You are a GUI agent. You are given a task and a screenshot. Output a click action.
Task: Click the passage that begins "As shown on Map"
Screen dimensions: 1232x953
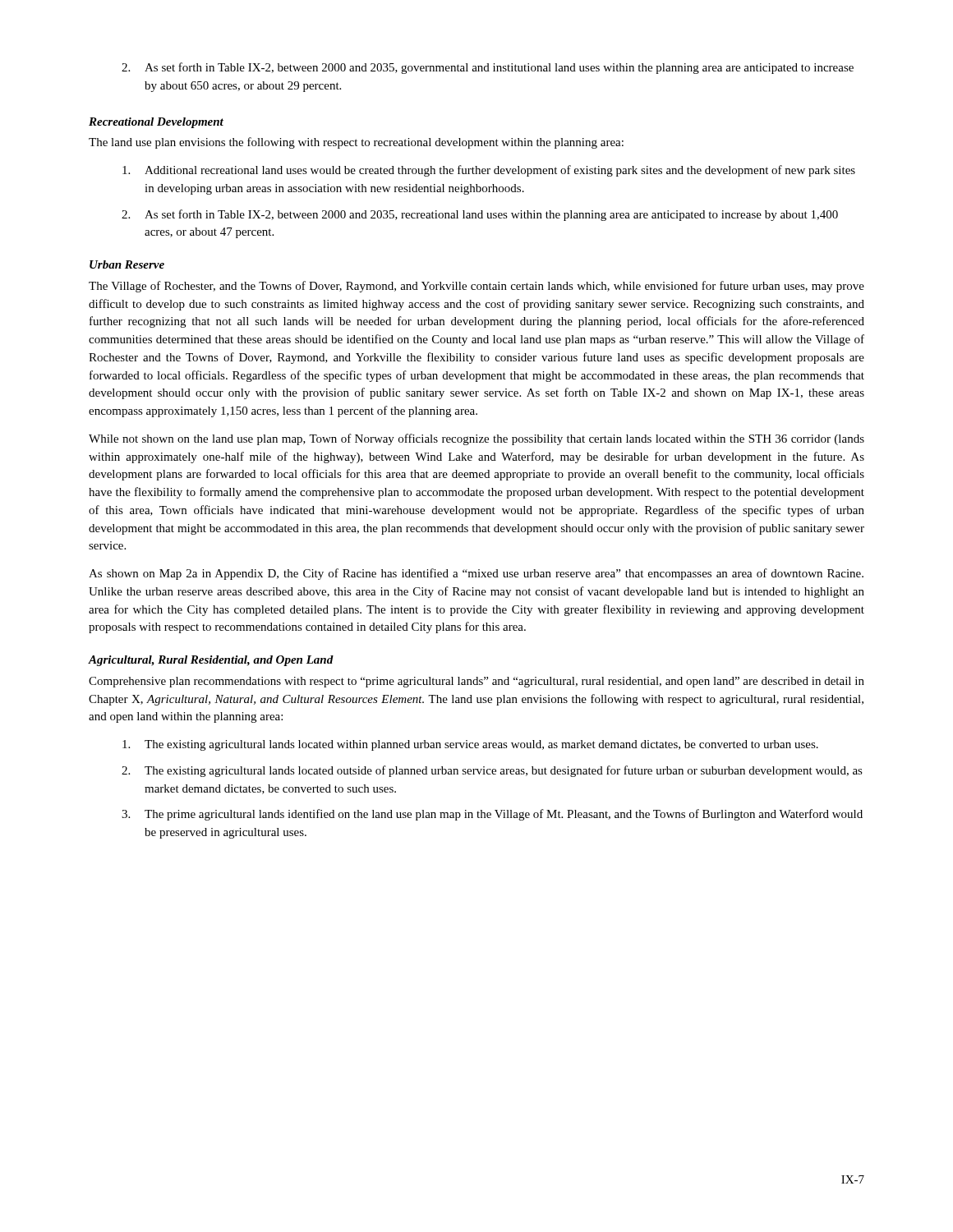[x=476, y=601]
